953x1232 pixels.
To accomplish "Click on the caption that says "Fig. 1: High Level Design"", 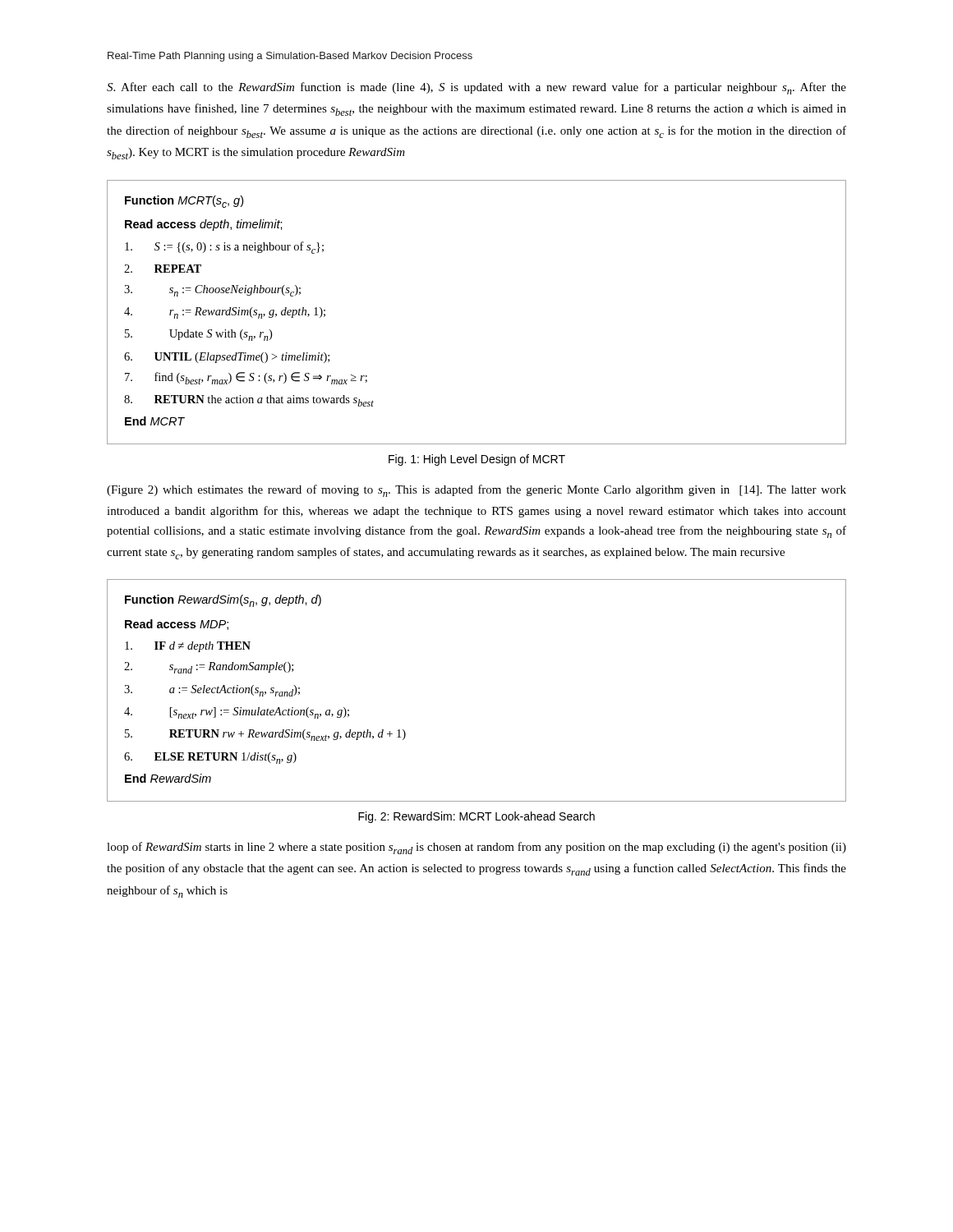I will [x=476, y=459].
